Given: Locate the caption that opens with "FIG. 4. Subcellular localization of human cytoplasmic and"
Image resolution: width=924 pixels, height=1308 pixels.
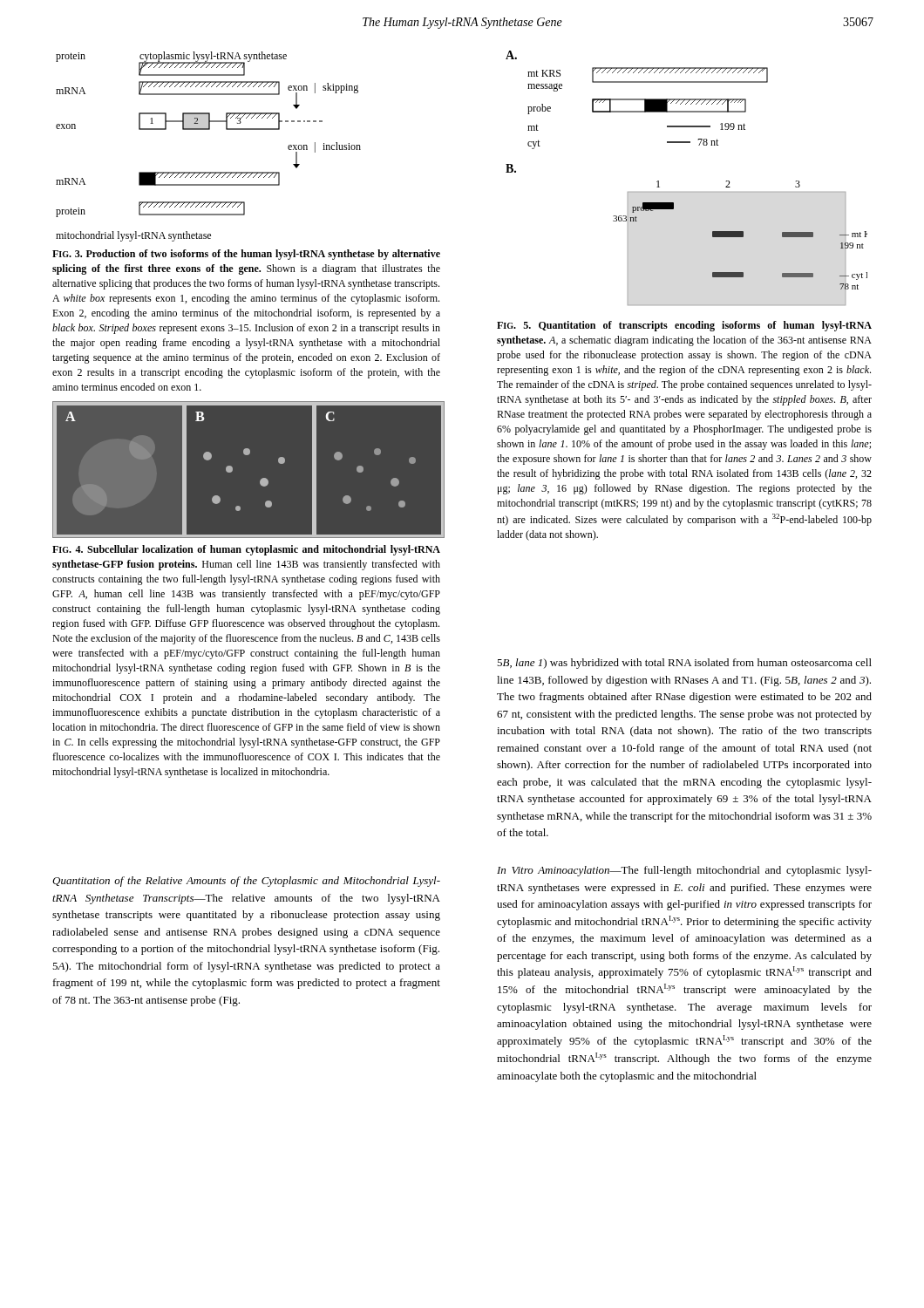Looking at the screenshot, I should coord(246,661).
